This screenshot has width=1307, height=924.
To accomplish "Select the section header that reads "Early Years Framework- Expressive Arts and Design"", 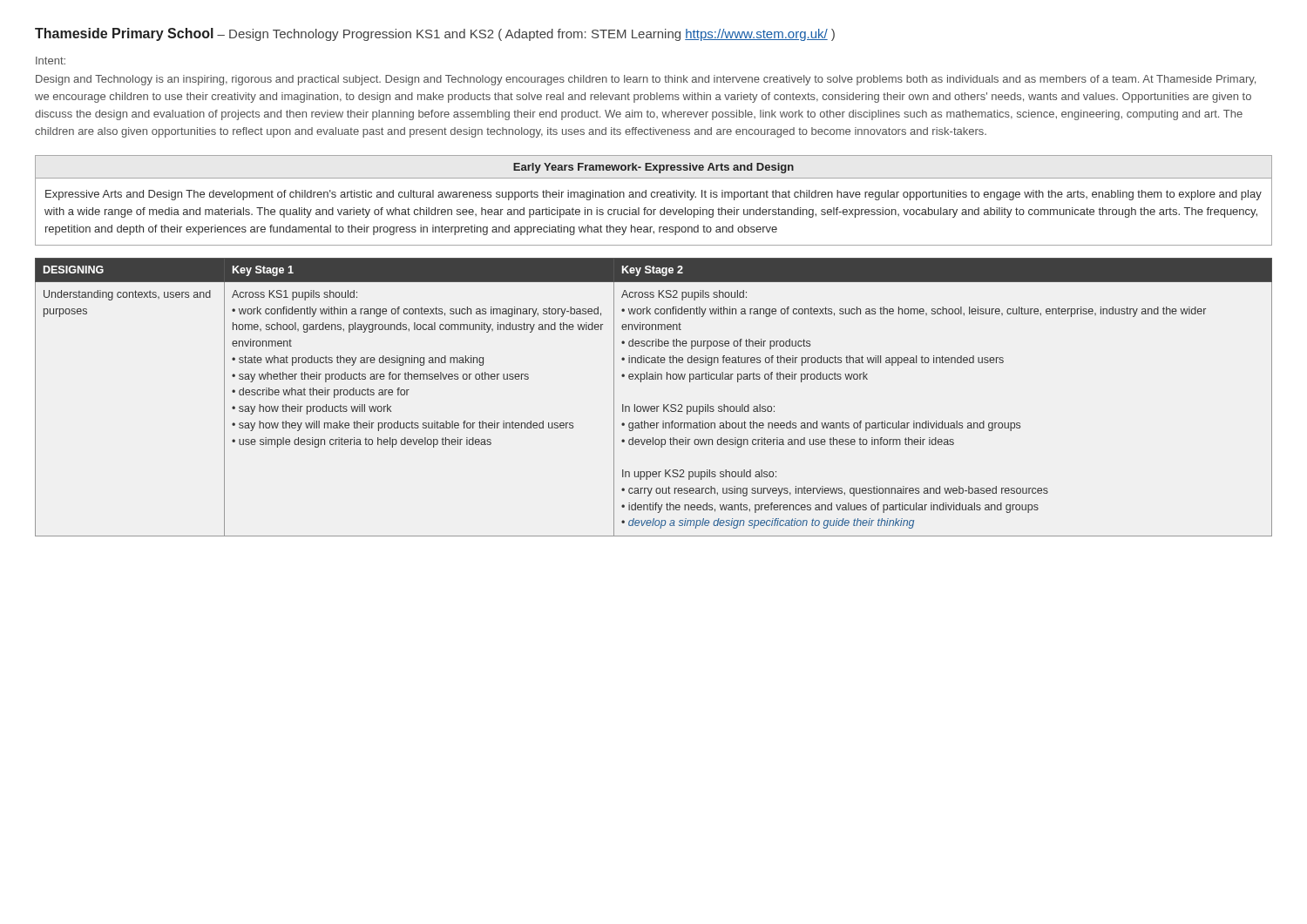I will [x=654, y=166].
